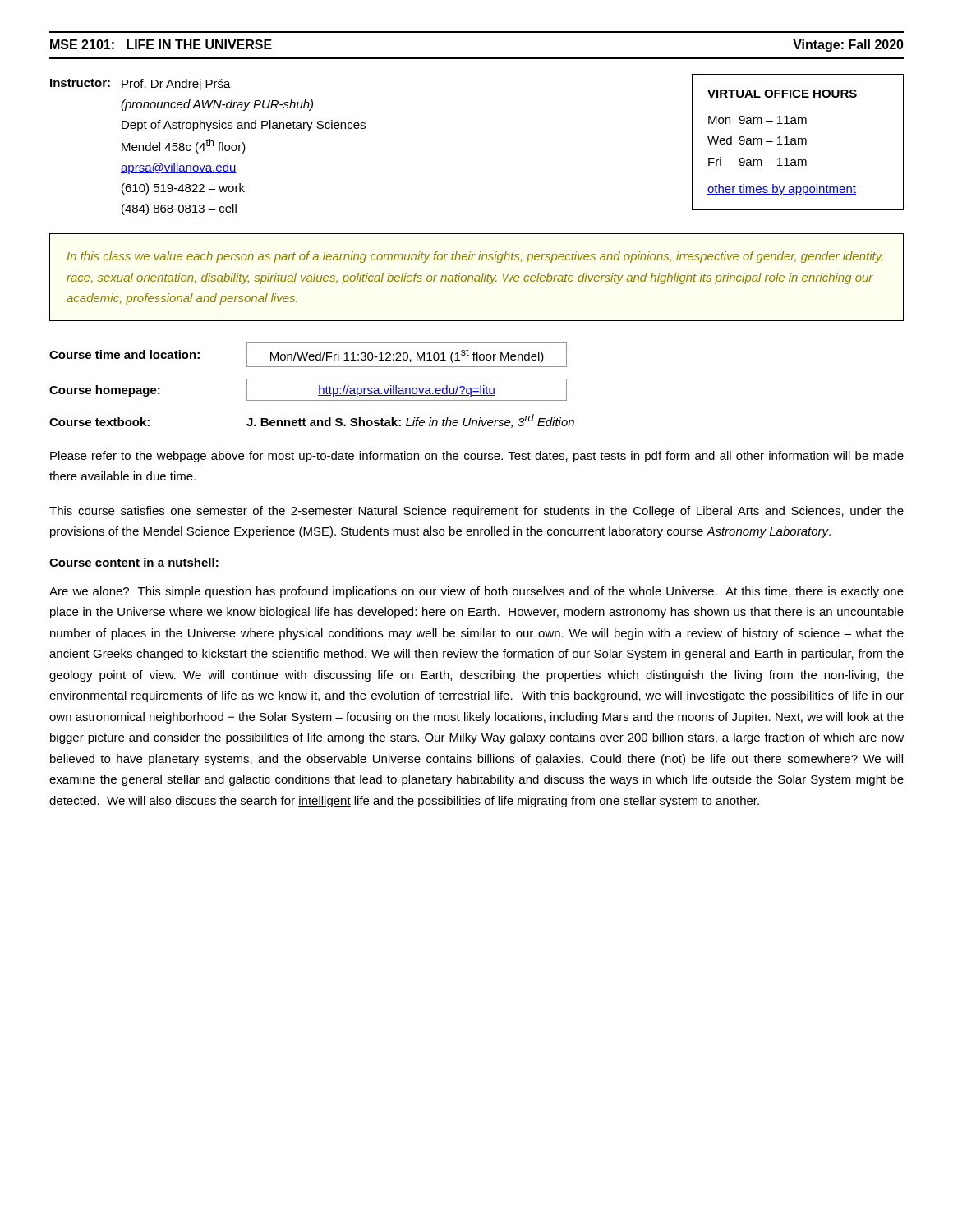Point to the text starting "Instructor: Prof. Dr Andrej Prša (pronounced AWN-dray"

point(208,146)
